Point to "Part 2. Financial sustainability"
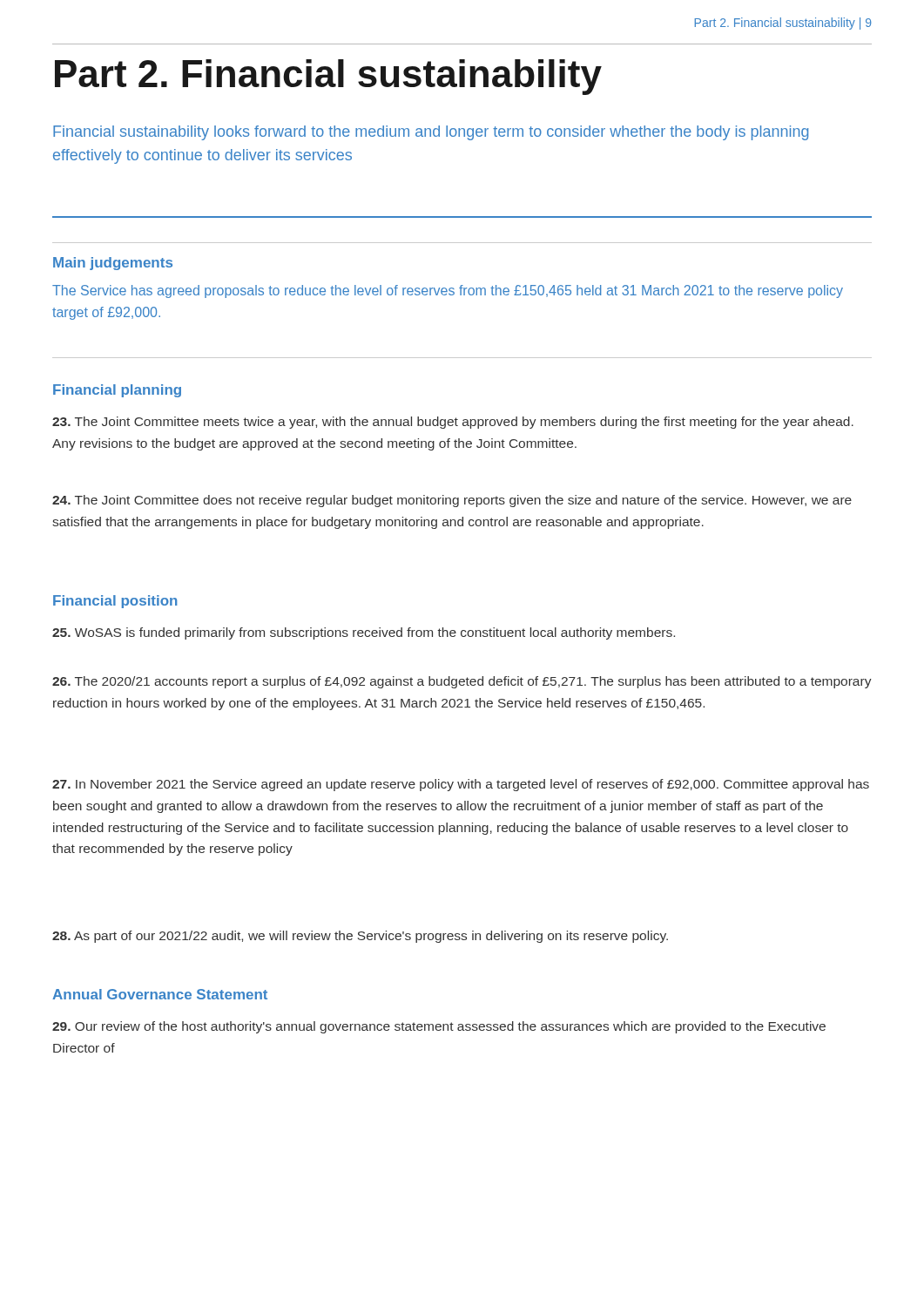 point(462,74)
